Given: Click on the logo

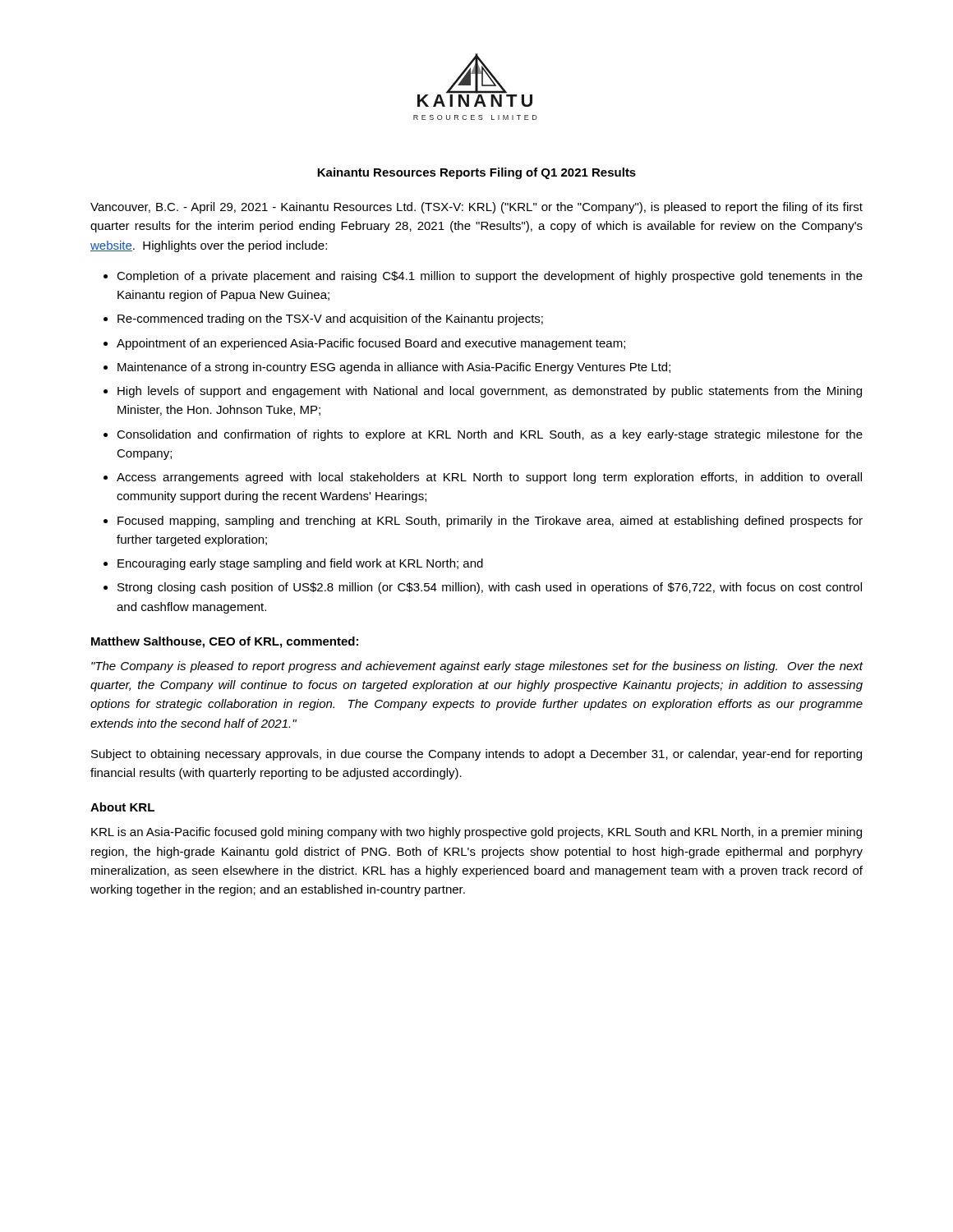Looking at the screenshot, I should (x=476, y=92).
